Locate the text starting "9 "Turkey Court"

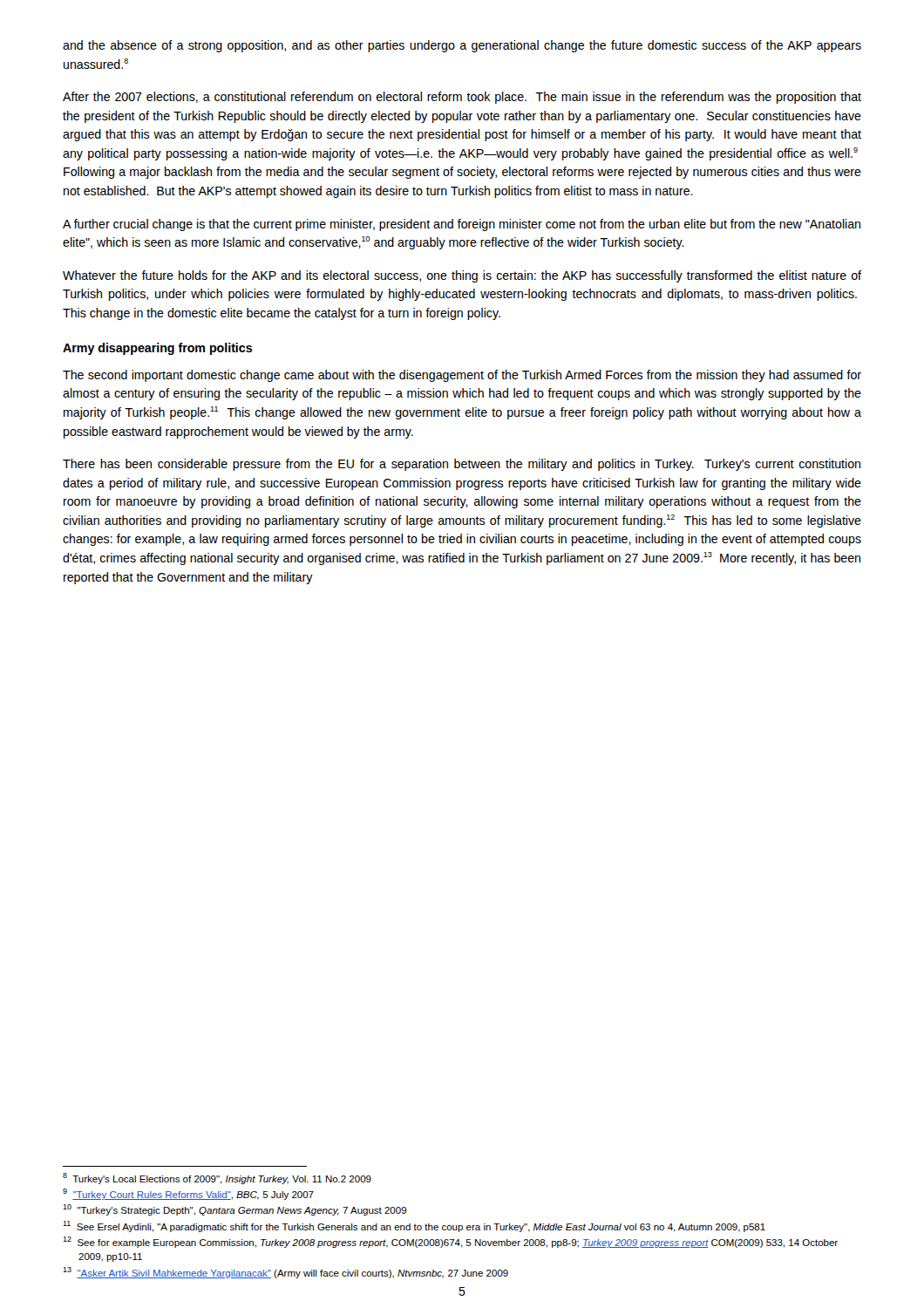[188, 1194]
